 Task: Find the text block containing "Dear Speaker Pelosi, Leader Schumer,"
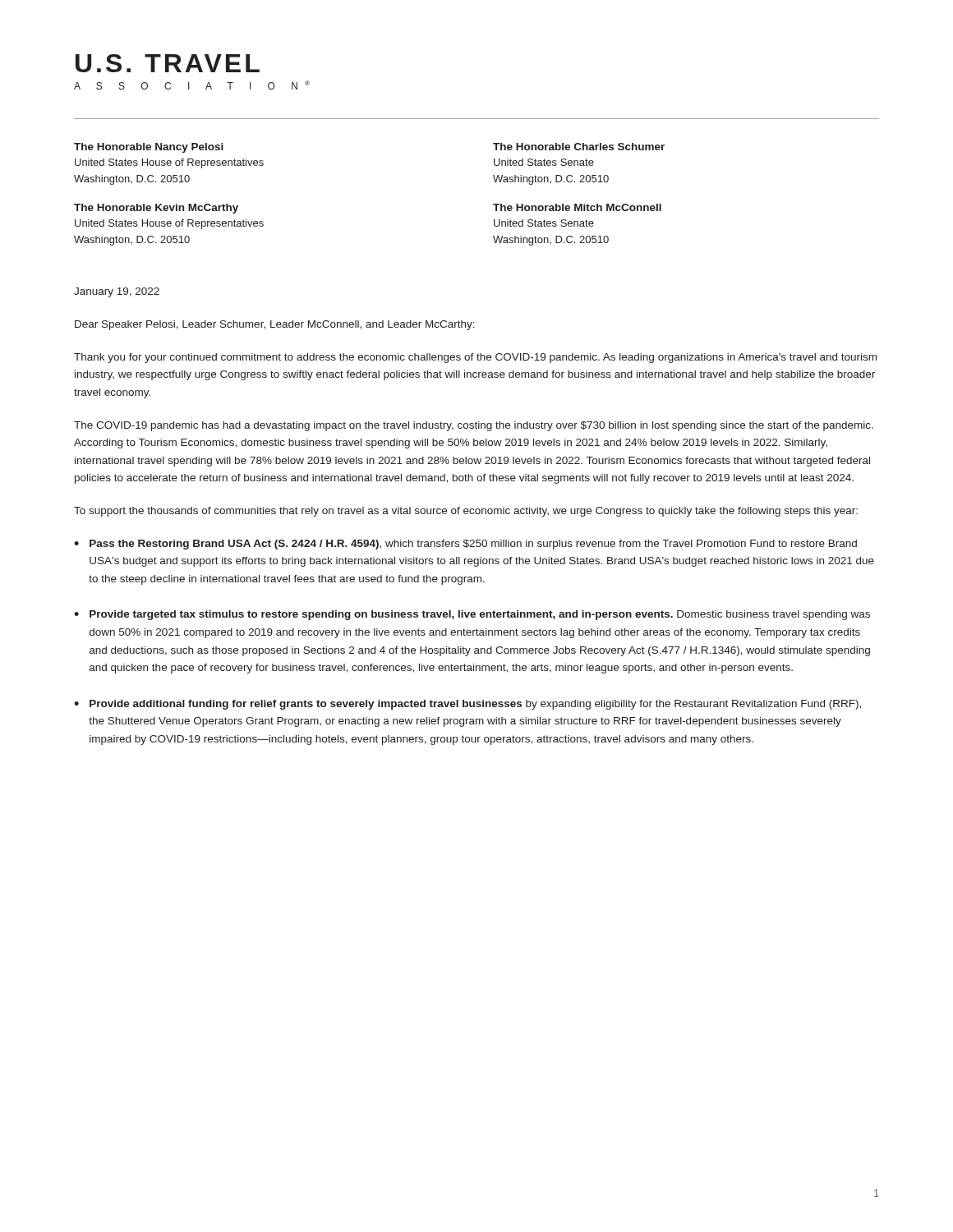[275, 324]
